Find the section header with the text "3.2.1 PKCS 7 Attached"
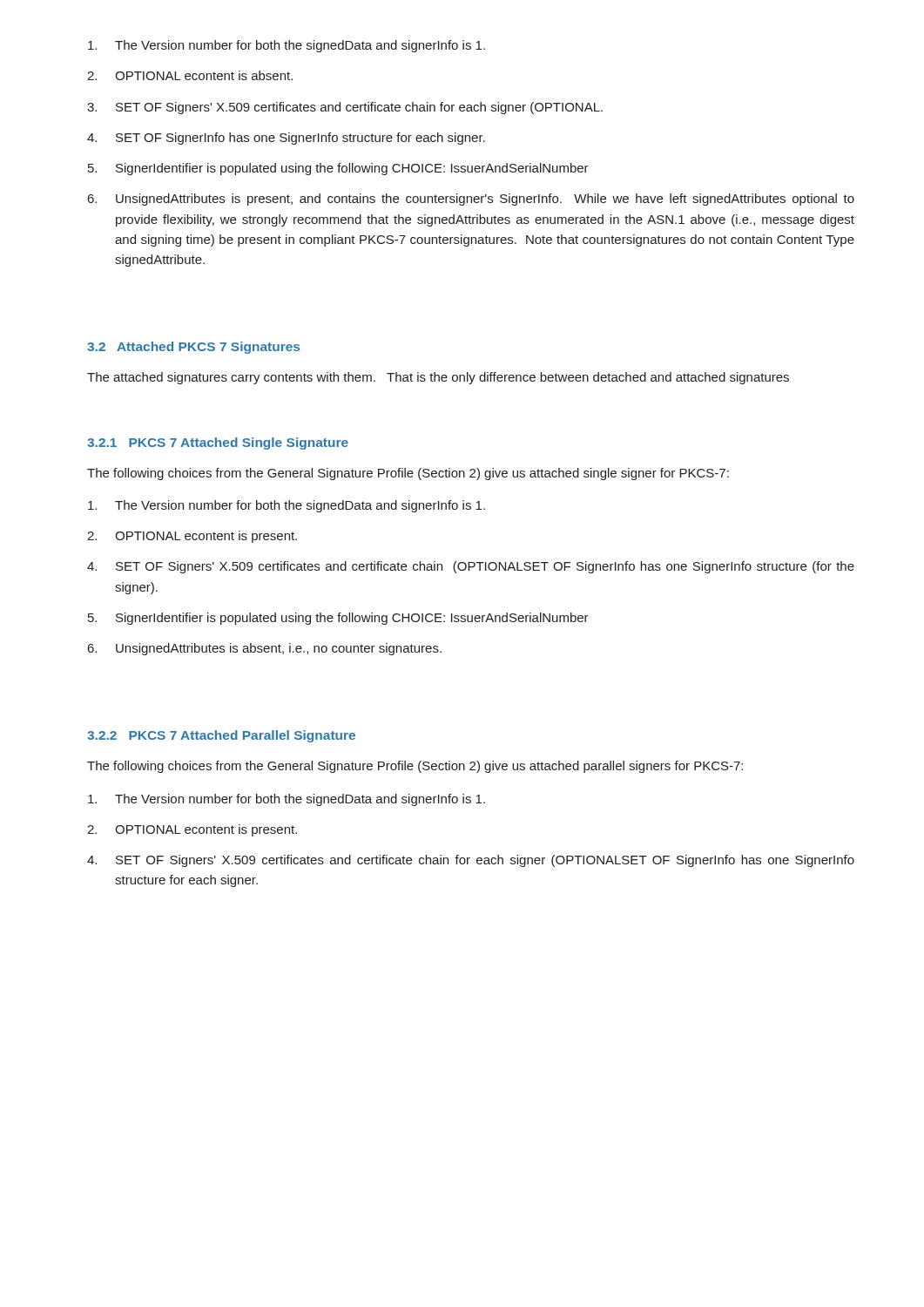Screen dimensions: 1307x924 coord(218,442)
